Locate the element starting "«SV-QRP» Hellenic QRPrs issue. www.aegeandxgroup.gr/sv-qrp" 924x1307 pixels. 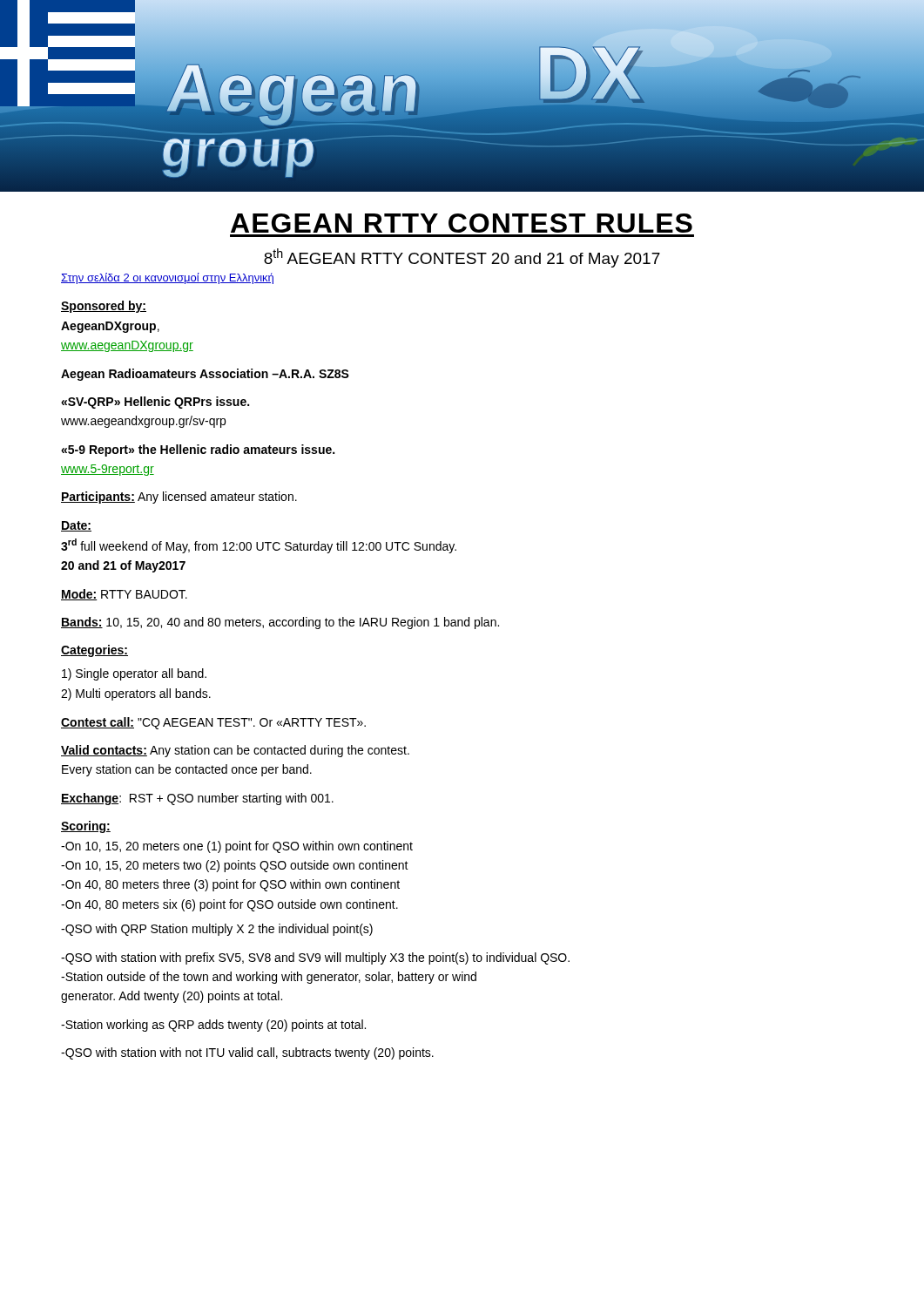(x=156, y=411)
